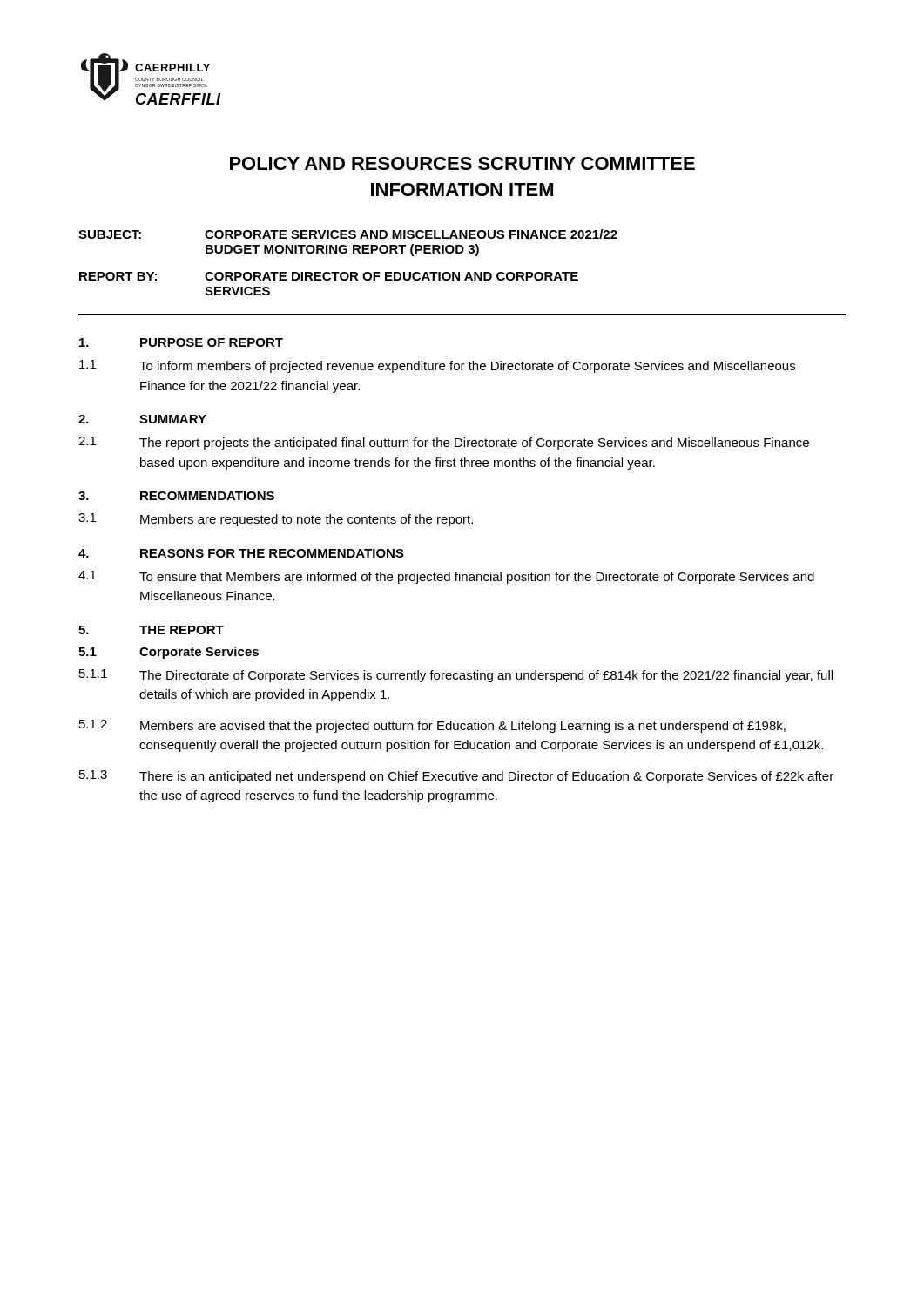Point to "1. PURPOSE OF REPORT"
This screenshot has height=1307, width=924.
[x=181, y=342]
